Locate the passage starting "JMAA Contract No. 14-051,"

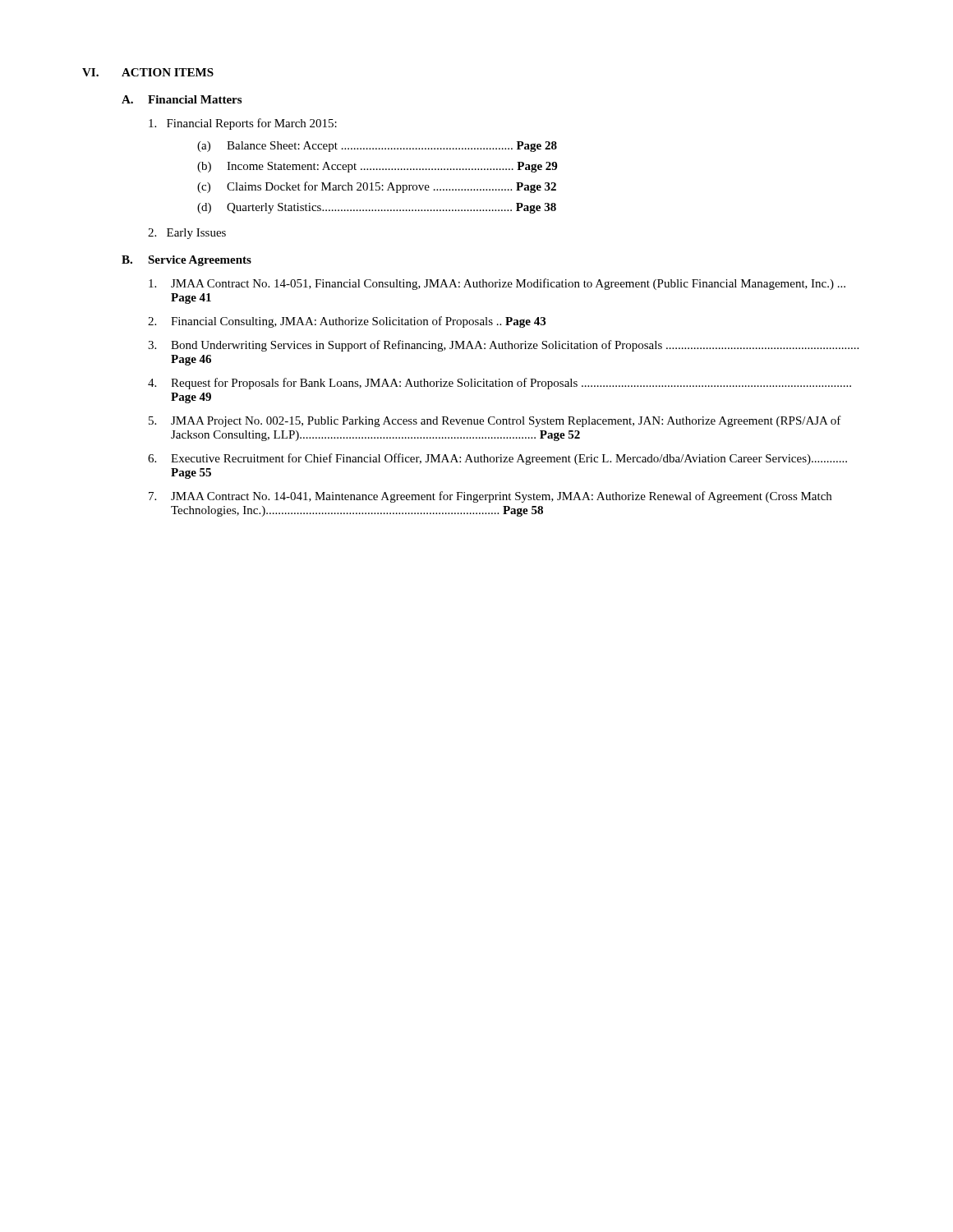[509, 291]
